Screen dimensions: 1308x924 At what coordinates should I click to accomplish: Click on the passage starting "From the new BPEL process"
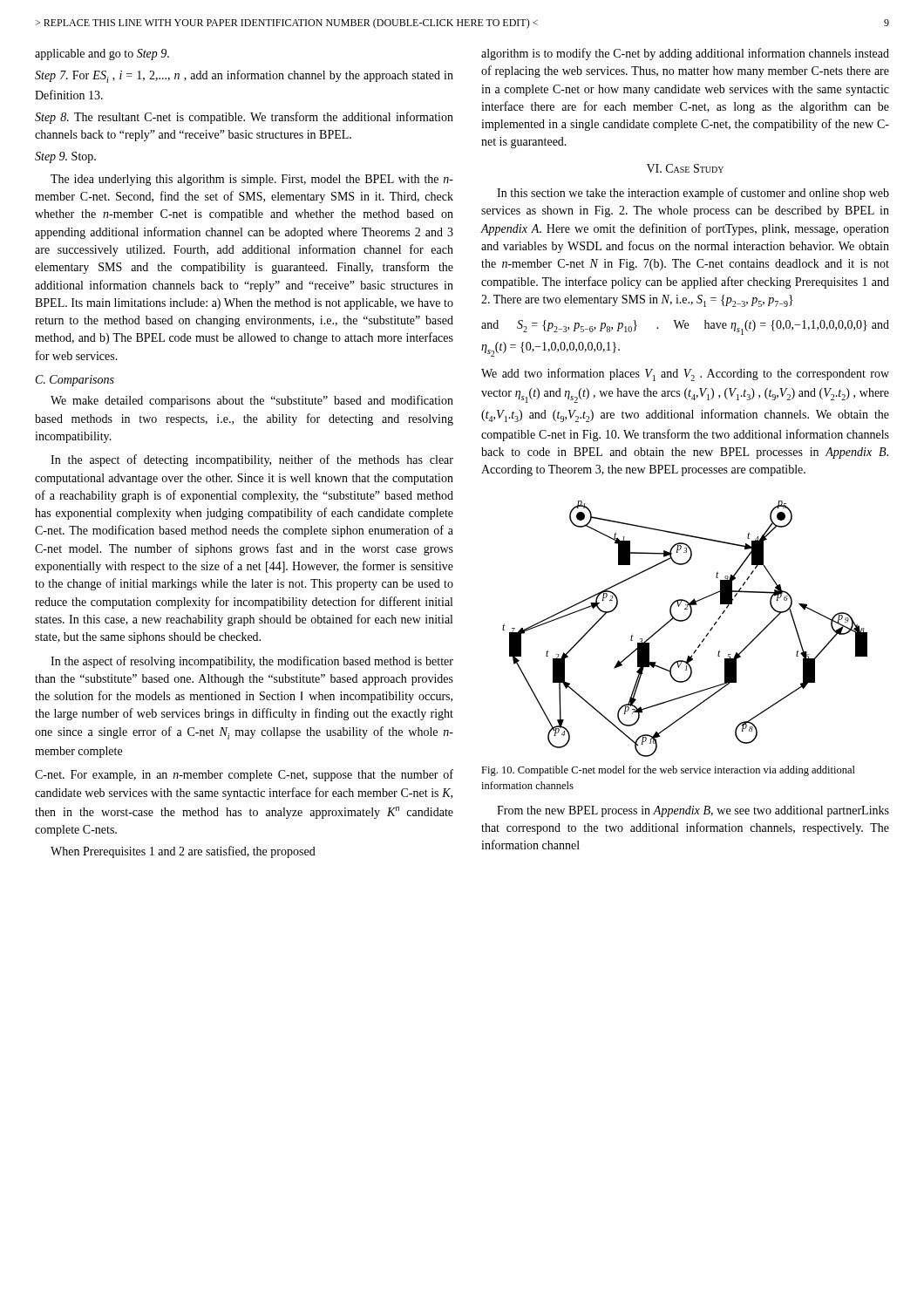[685, 828]
